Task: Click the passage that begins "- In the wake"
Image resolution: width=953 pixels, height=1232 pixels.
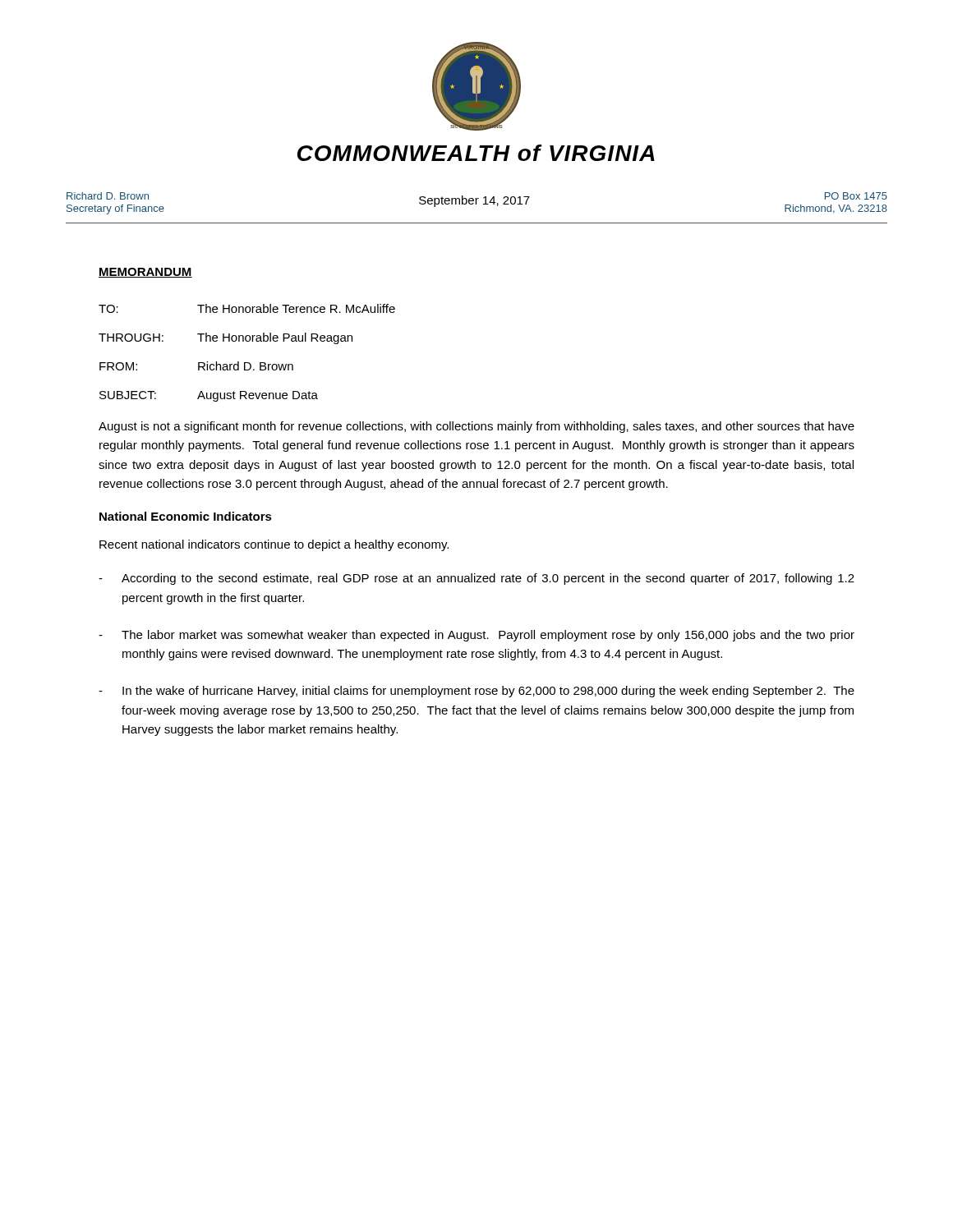Action: click(476, 710)
